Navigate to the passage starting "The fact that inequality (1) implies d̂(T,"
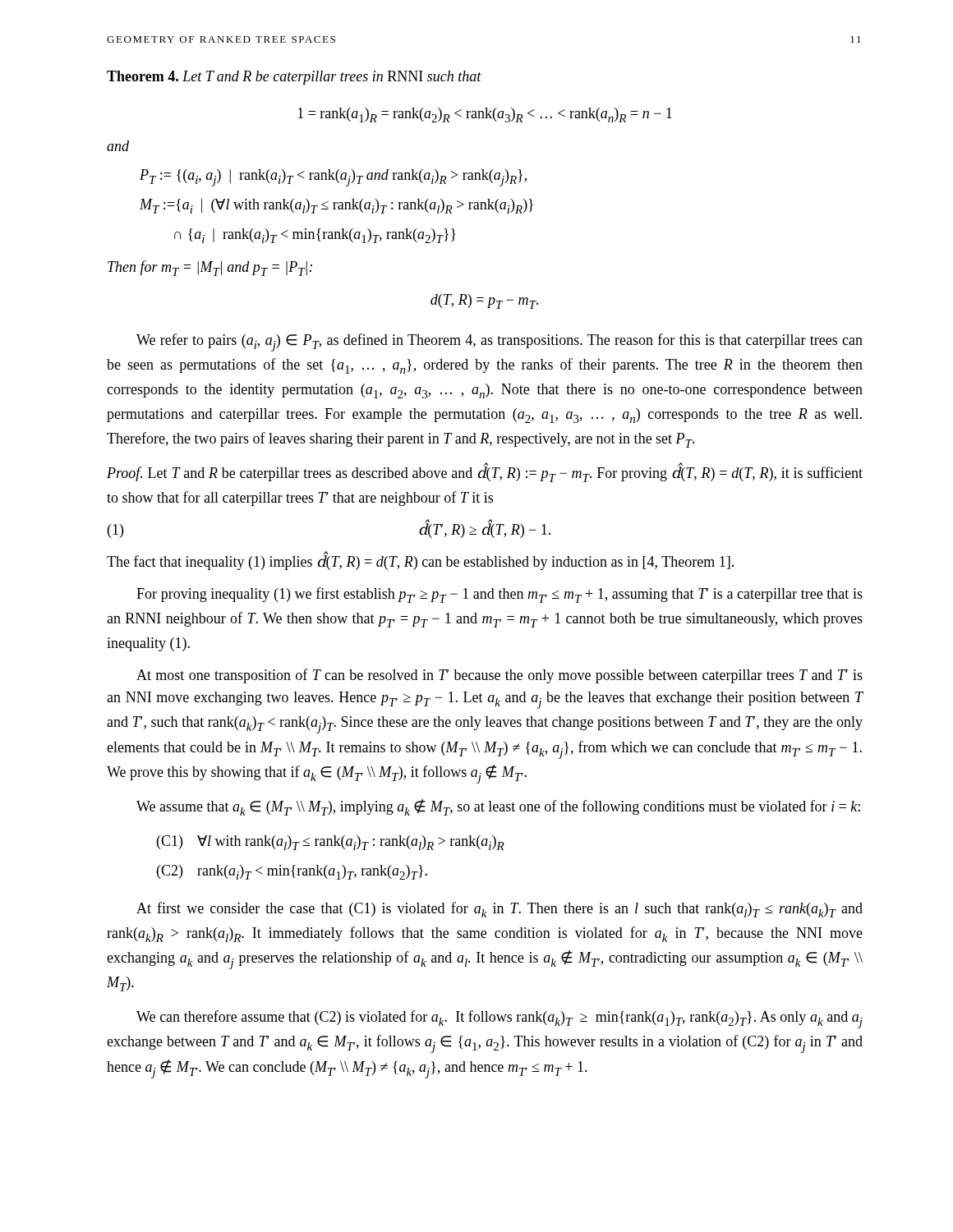953x1232 pixels. pyautogui.click(x=421, y=562)
